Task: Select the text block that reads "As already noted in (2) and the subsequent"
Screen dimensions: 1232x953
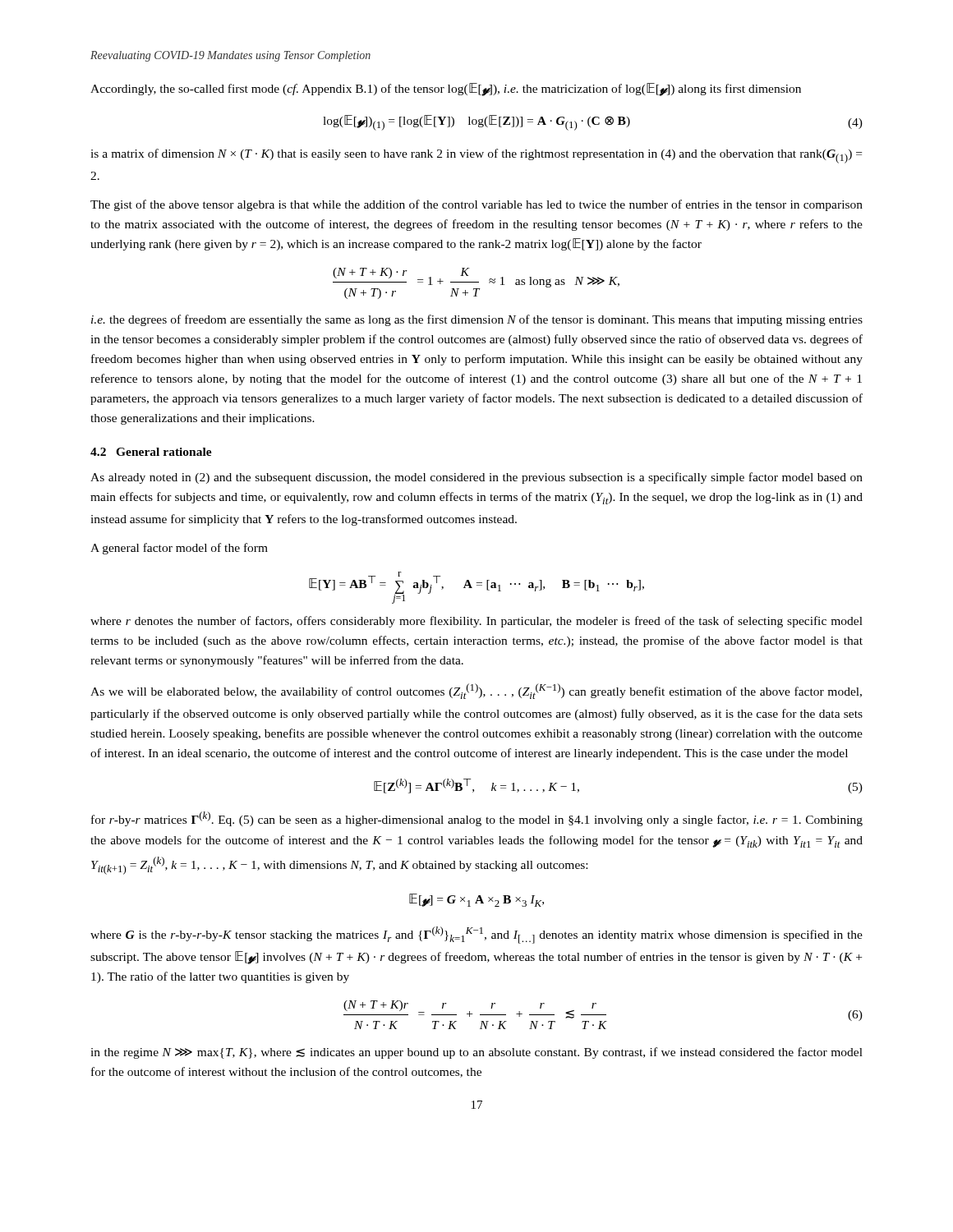Action: (x=476, y=512)
